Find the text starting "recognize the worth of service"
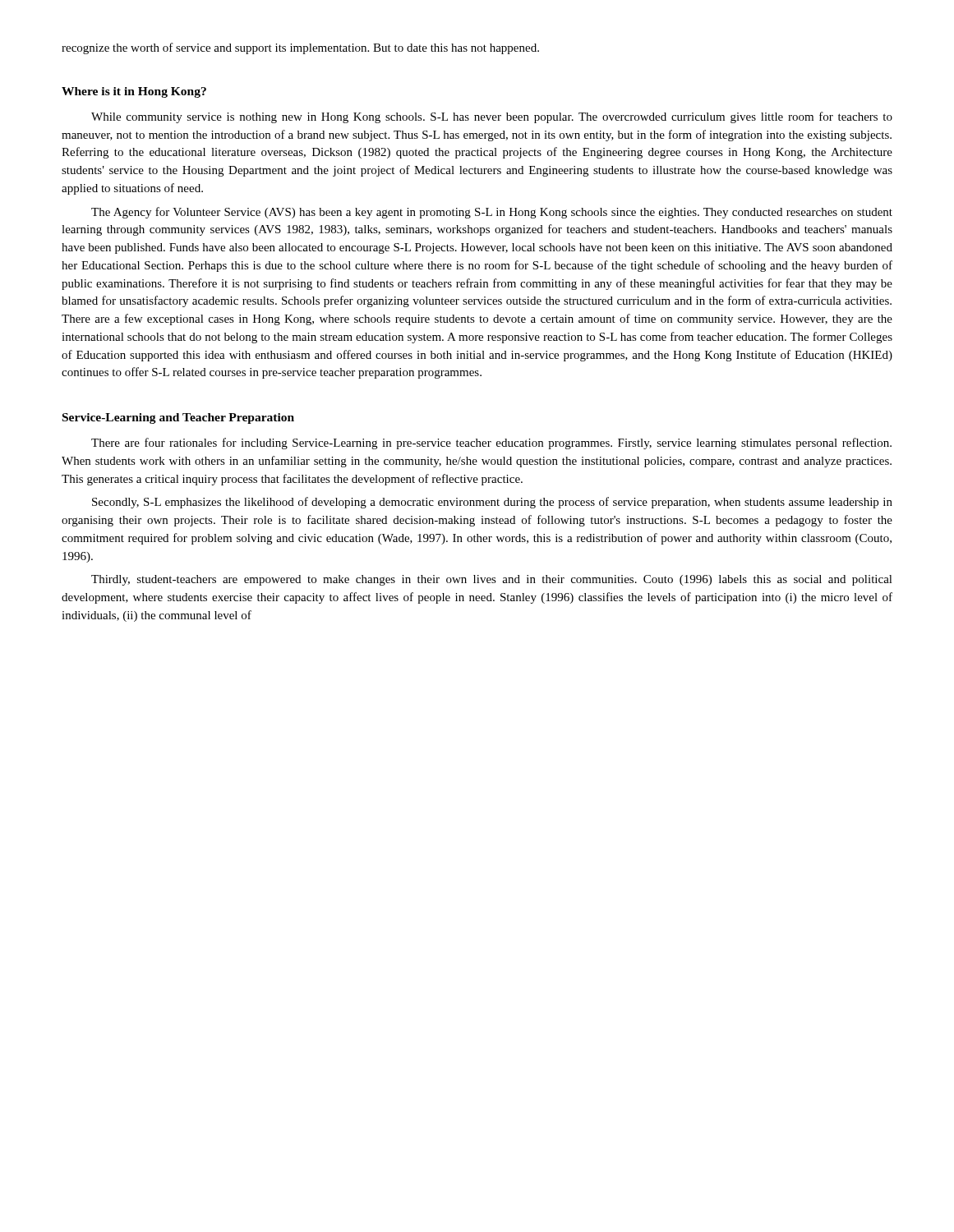The width and height of the screenshot is (954, 1232). pyautogui.click(x=301, y=48)
